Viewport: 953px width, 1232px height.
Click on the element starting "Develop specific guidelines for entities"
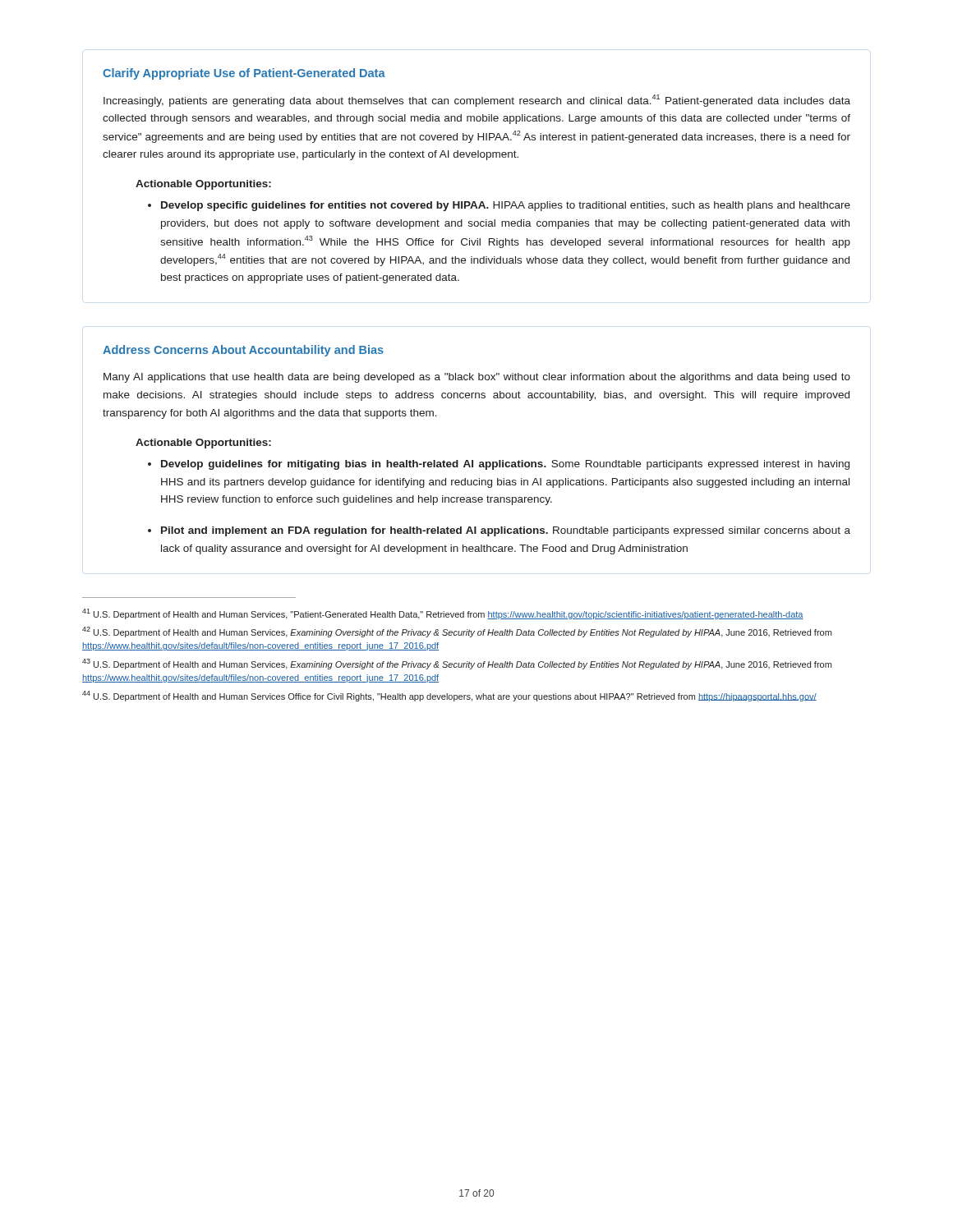(505, 241)
